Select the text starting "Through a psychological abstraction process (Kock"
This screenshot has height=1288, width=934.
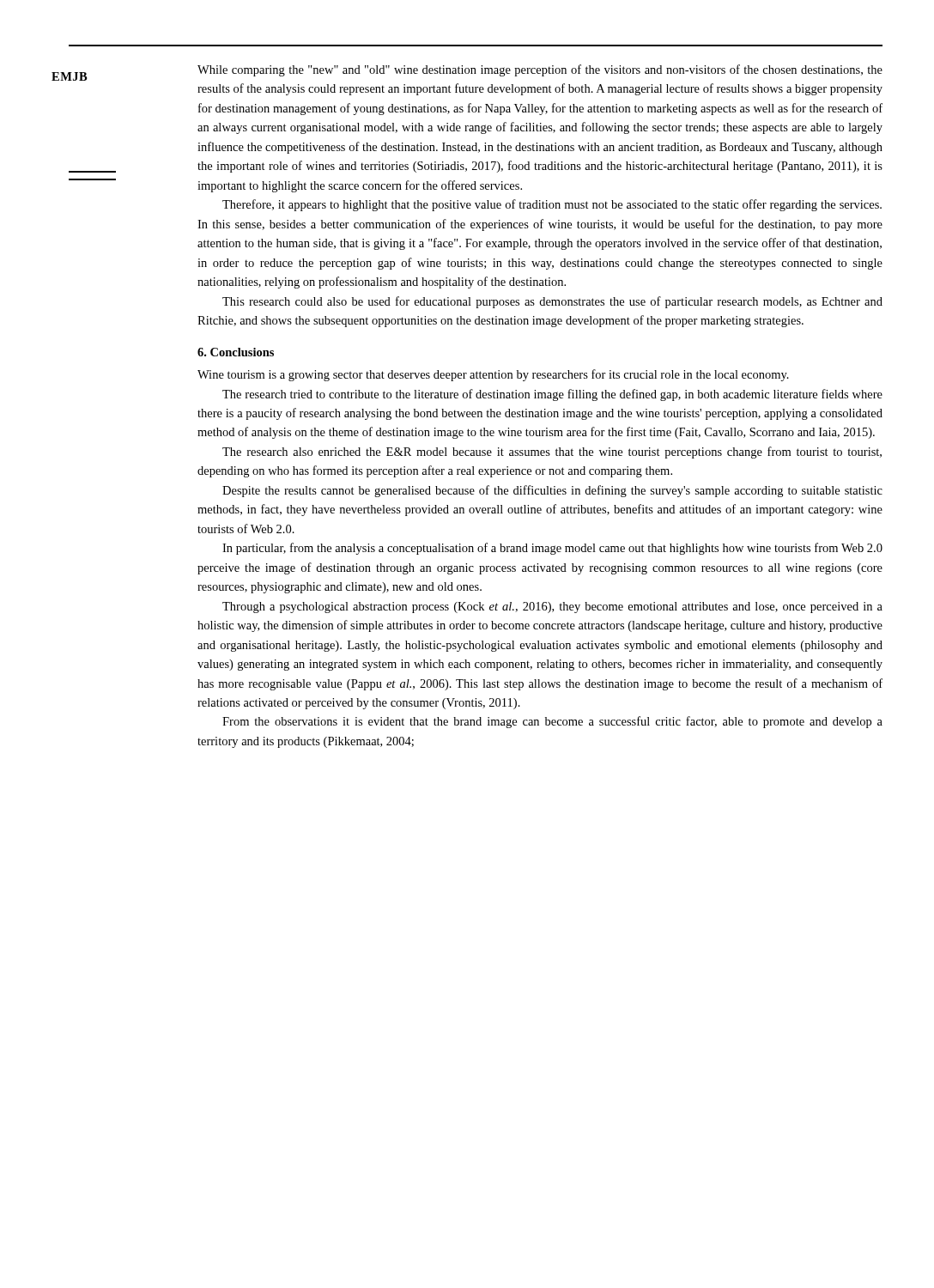pyautogui.click(x=540, y=654)
